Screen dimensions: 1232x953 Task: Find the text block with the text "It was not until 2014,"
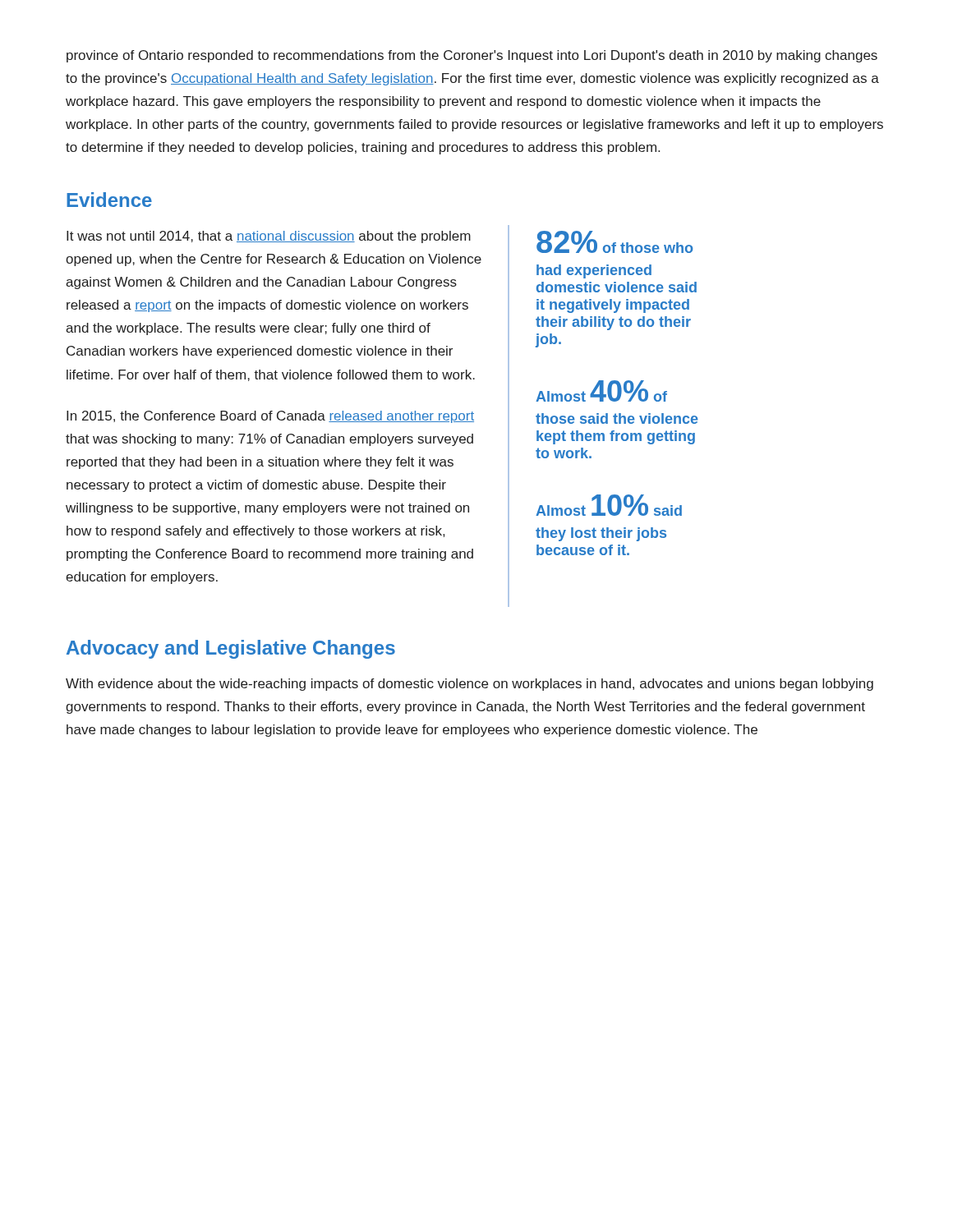[x=274, y=305]
